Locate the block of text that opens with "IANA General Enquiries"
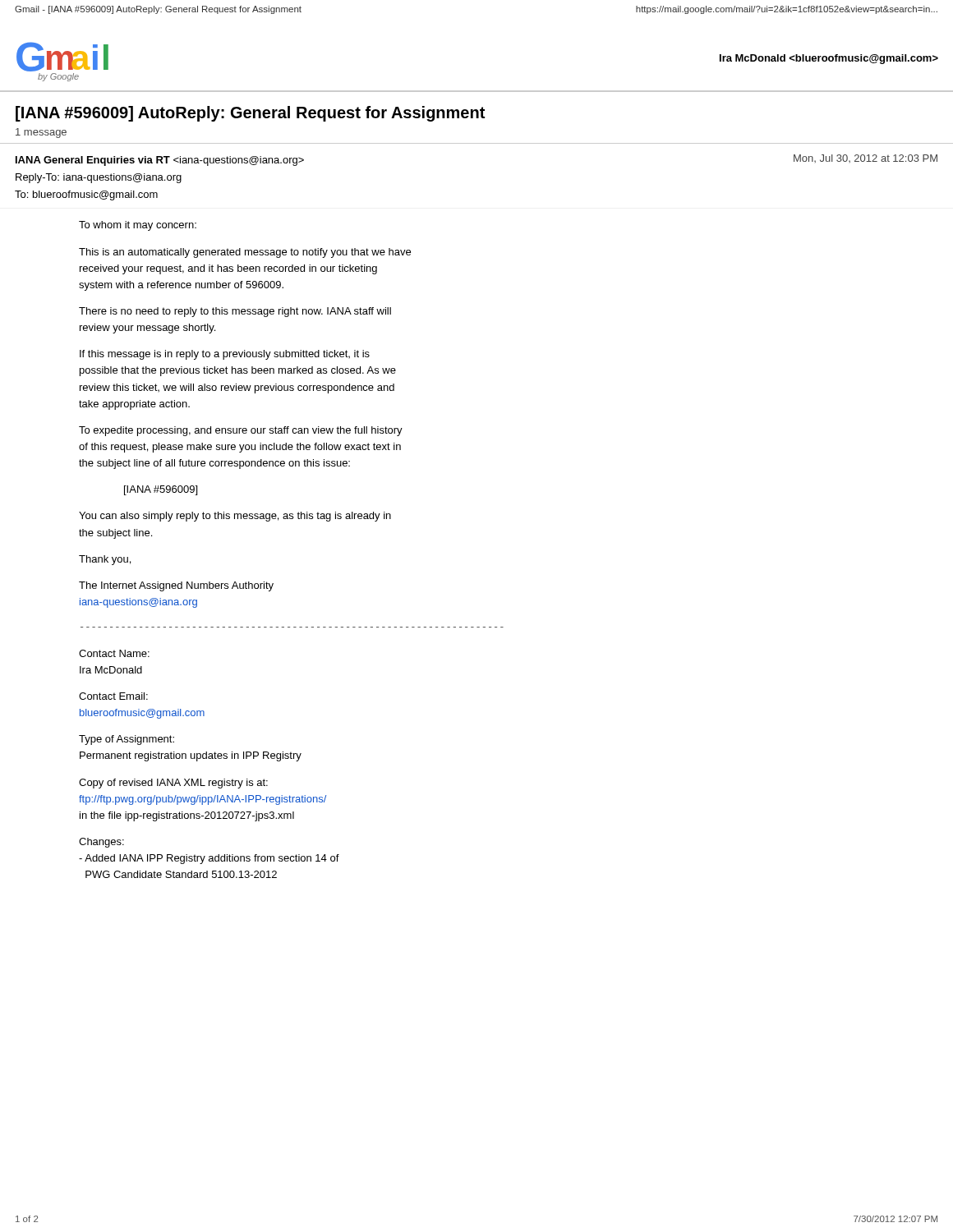The image size is (953, 1232). click(159, 177)
